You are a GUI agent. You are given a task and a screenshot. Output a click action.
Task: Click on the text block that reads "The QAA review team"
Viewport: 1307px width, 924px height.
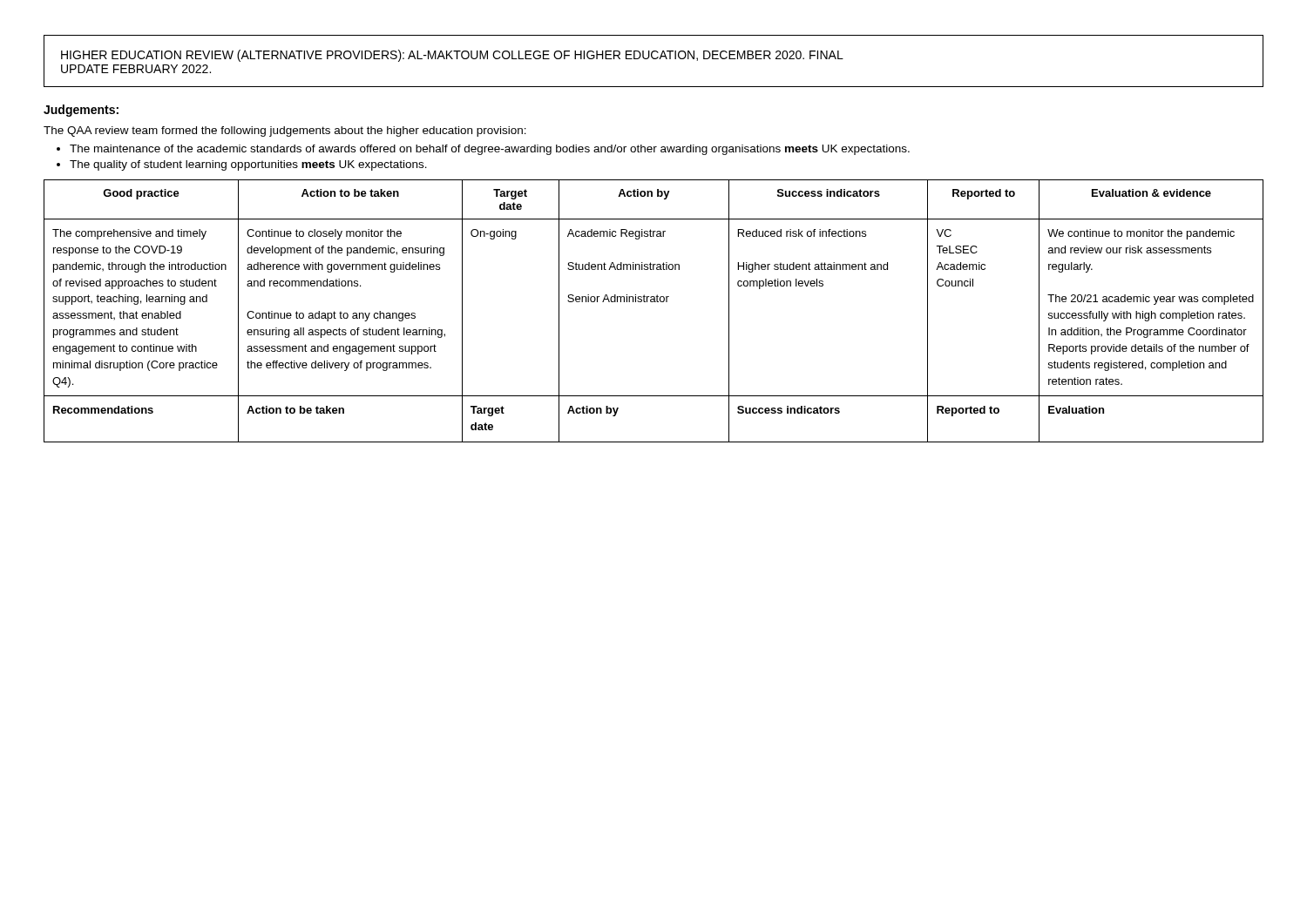coord(285,130)
